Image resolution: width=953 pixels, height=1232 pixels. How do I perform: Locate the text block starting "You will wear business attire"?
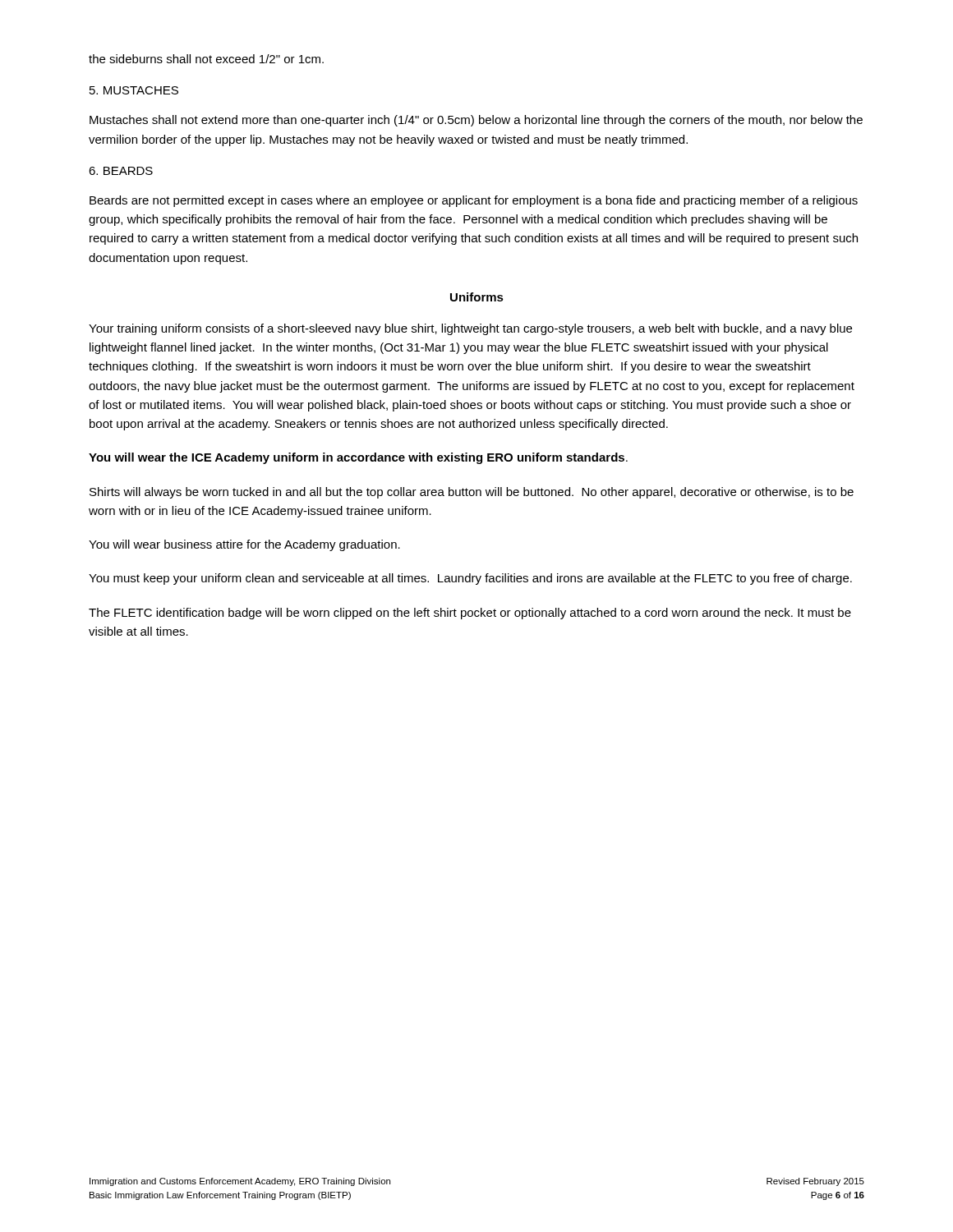click(245, 544)
